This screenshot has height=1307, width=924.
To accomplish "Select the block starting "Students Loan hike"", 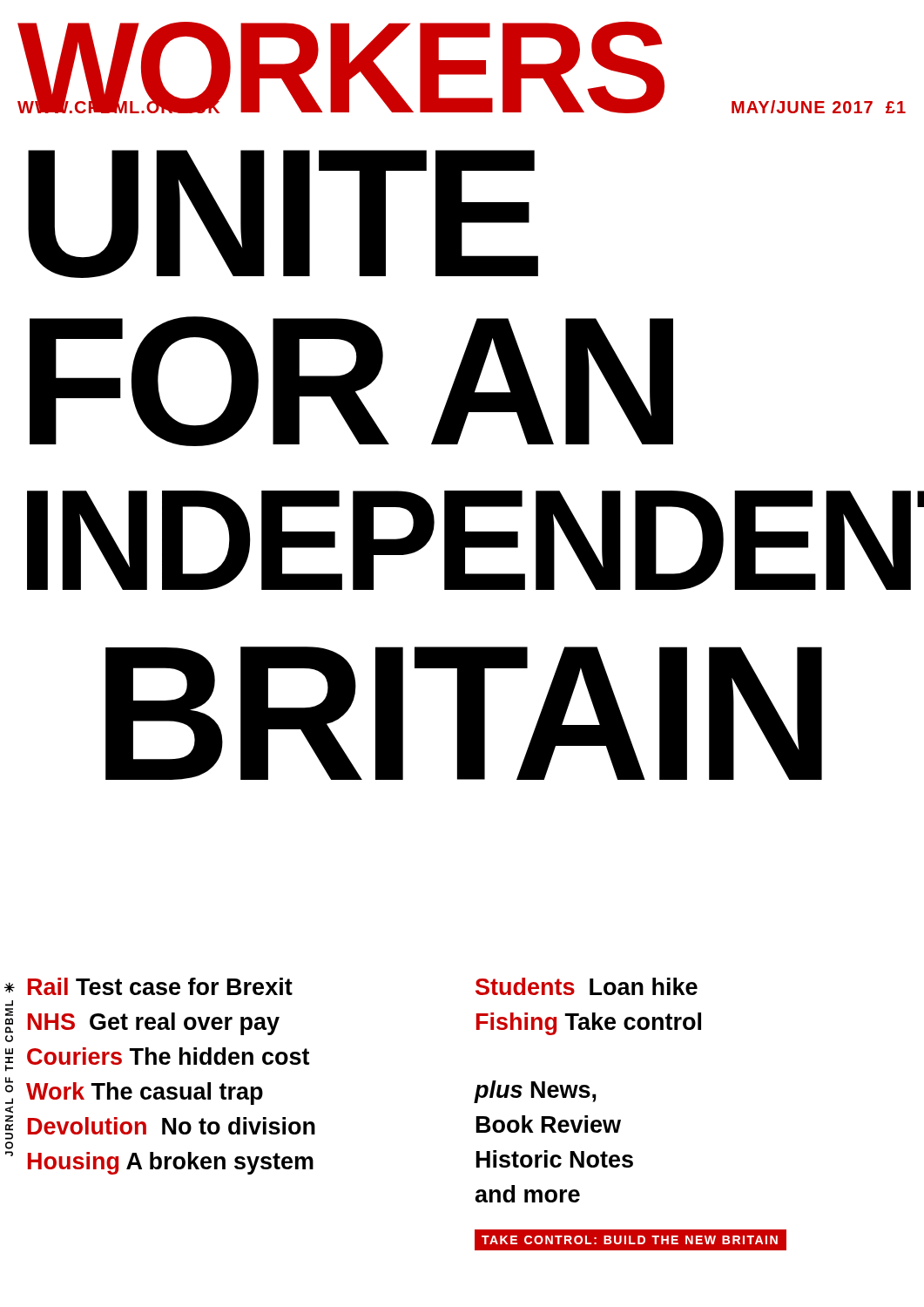I will [586, 987].
